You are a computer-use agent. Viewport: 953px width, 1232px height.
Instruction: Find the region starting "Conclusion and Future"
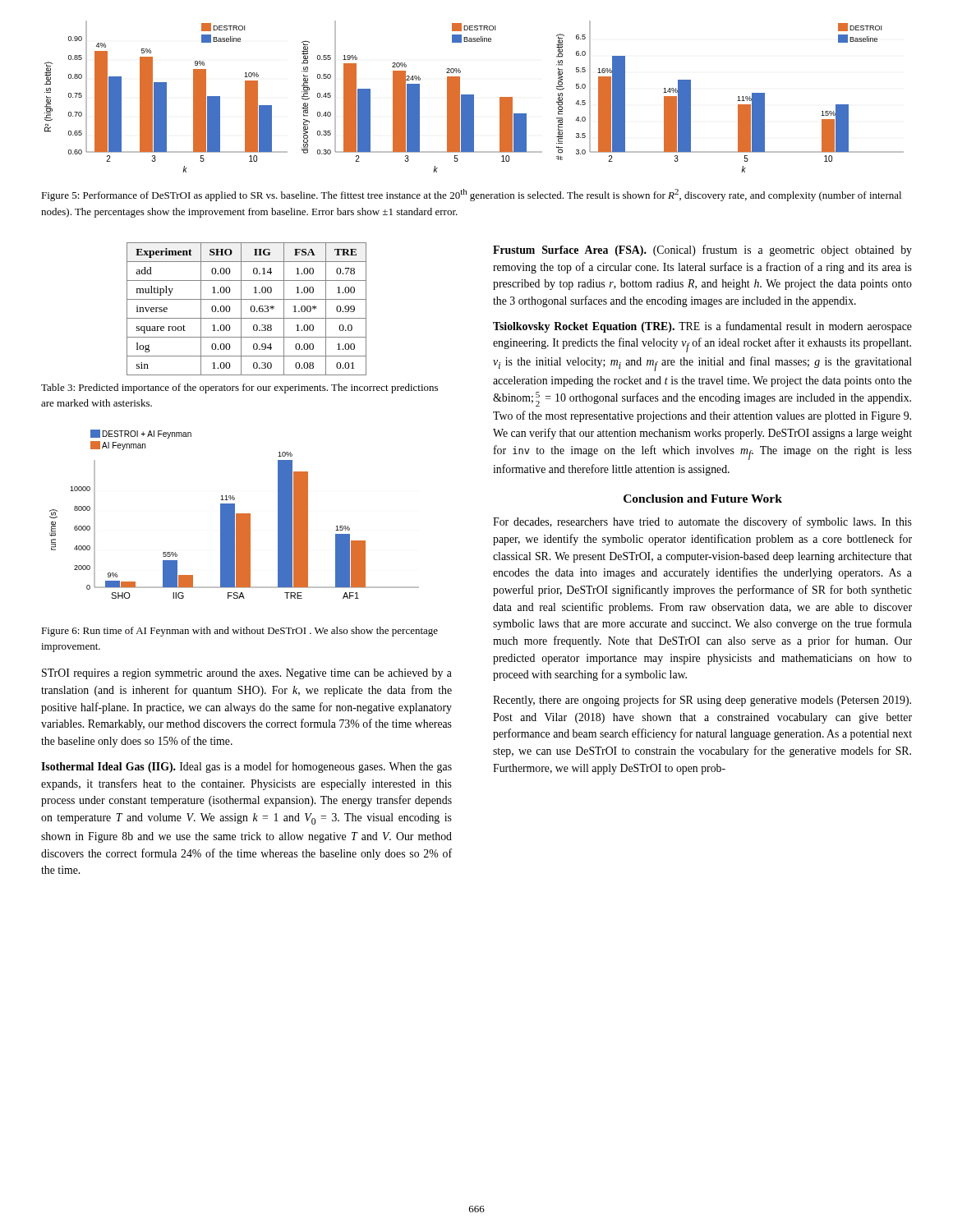[x=702, y=498]
